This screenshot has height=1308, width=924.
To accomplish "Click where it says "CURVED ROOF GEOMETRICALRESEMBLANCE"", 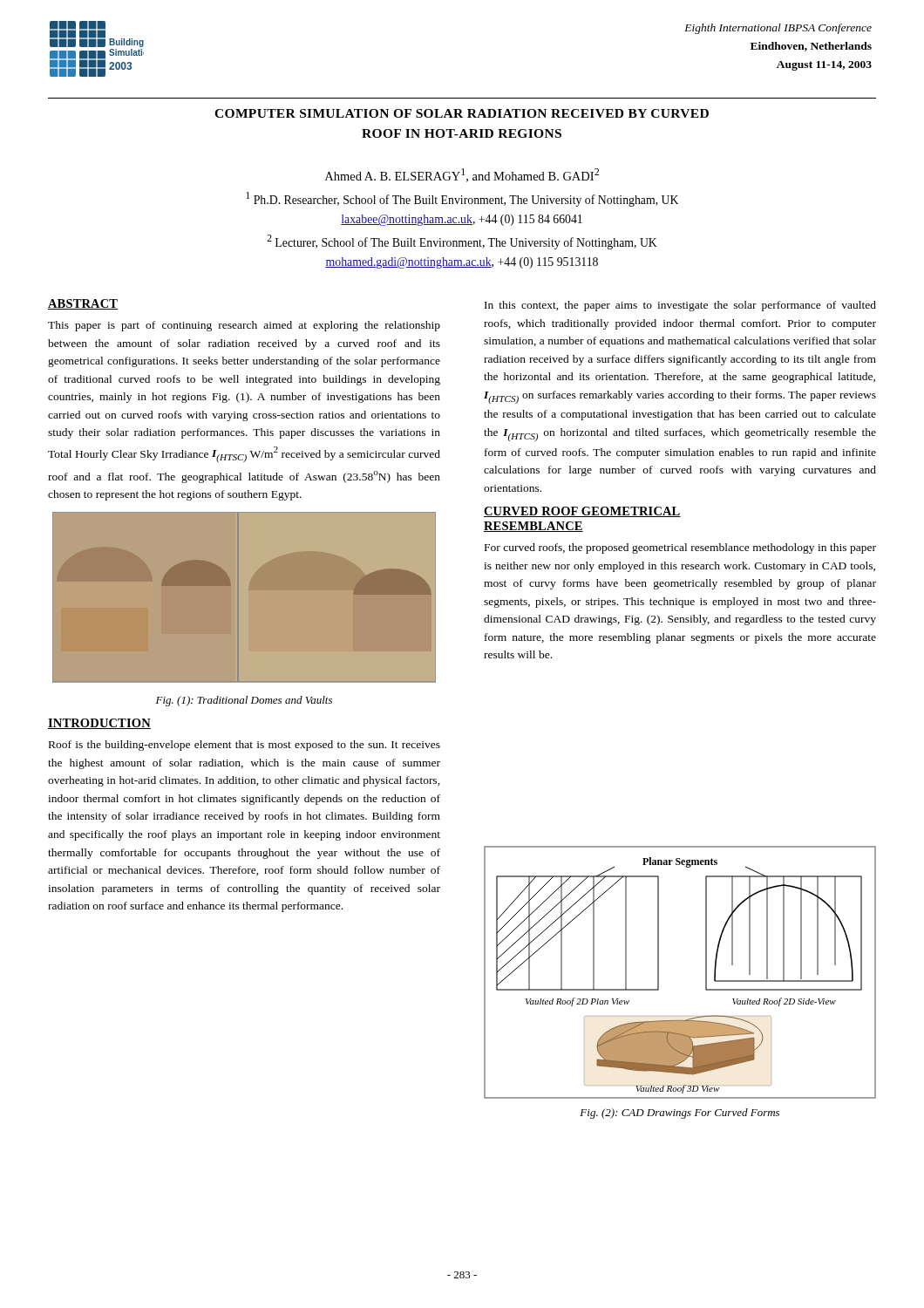I will click(582, 519).
